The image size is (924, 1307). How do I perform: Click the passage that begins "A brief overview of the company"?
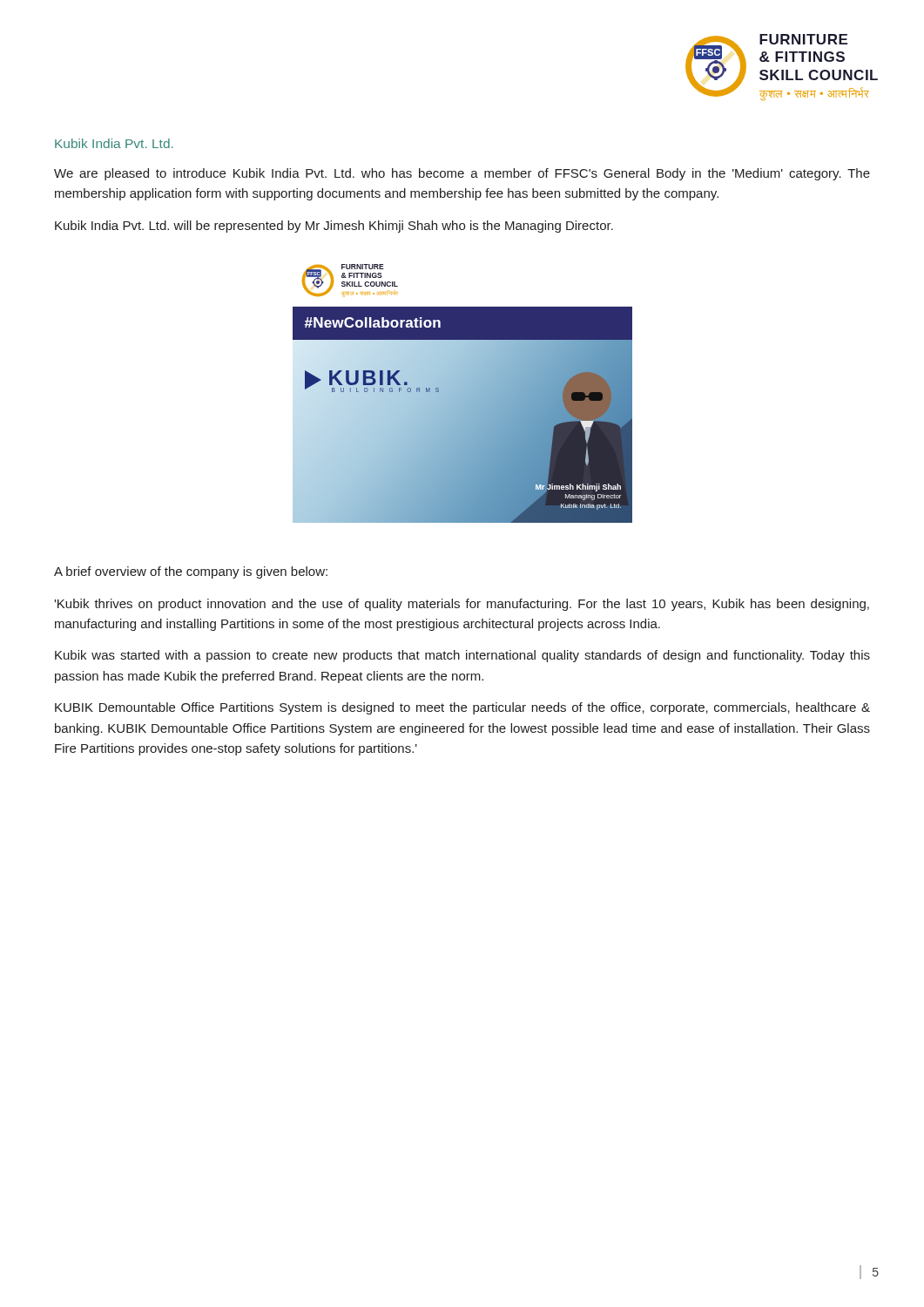[191, 571]
